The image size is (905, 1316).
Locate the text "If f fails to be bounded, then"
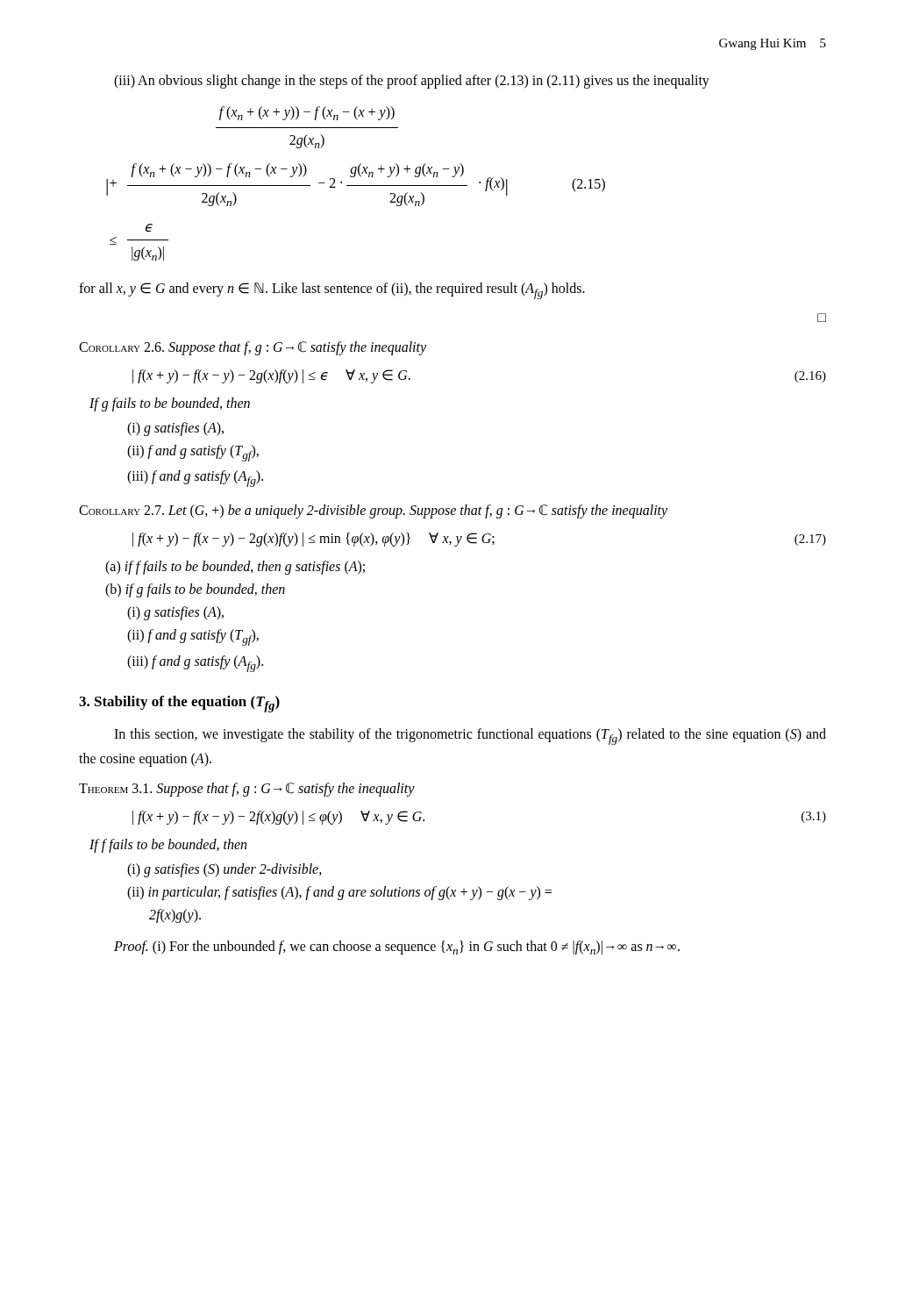[x=163, y=844]
